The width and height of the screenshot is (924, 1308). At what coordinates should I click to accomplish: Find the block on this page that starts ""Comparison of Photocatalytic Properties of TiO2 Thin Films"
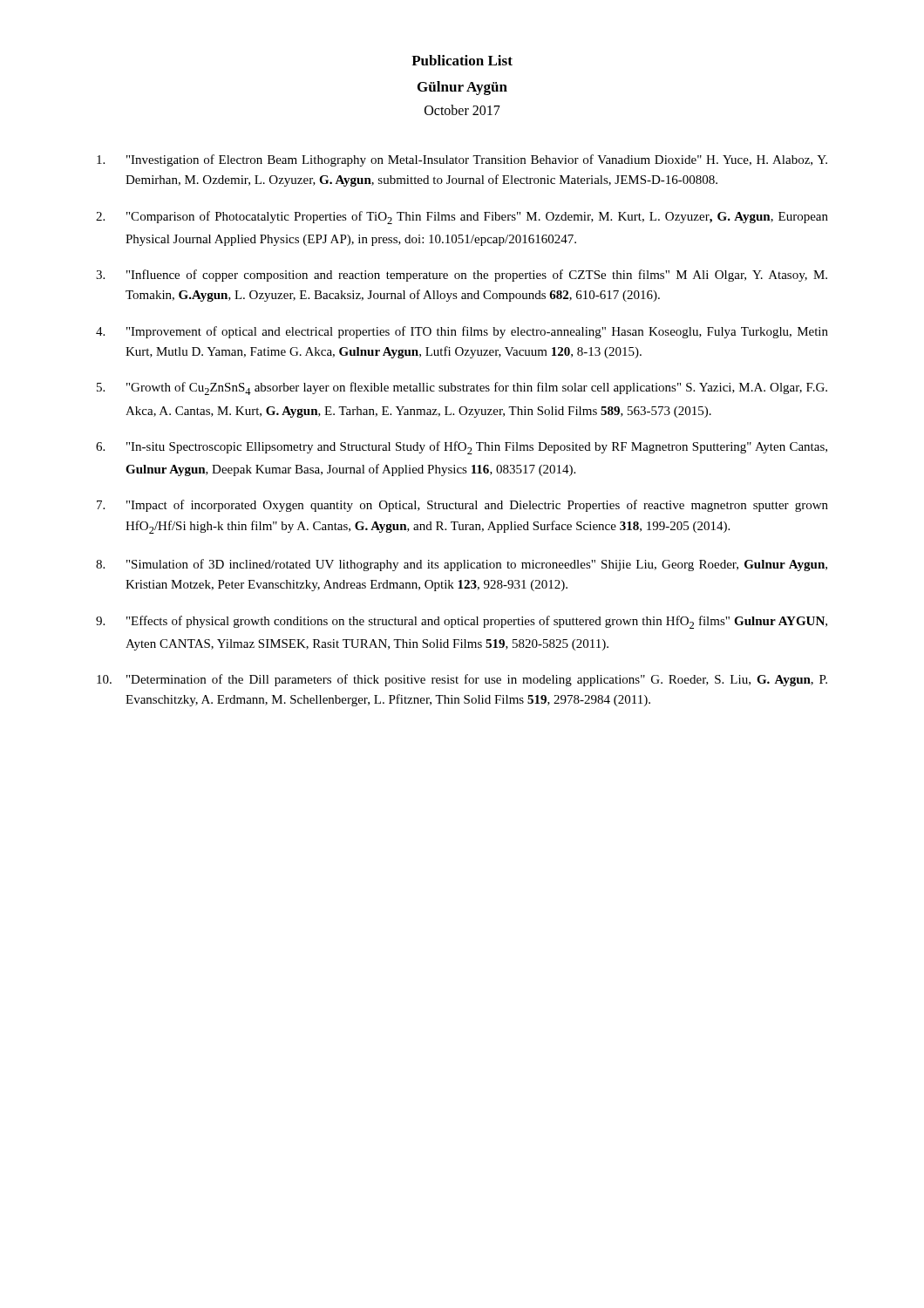coord(477,228)
